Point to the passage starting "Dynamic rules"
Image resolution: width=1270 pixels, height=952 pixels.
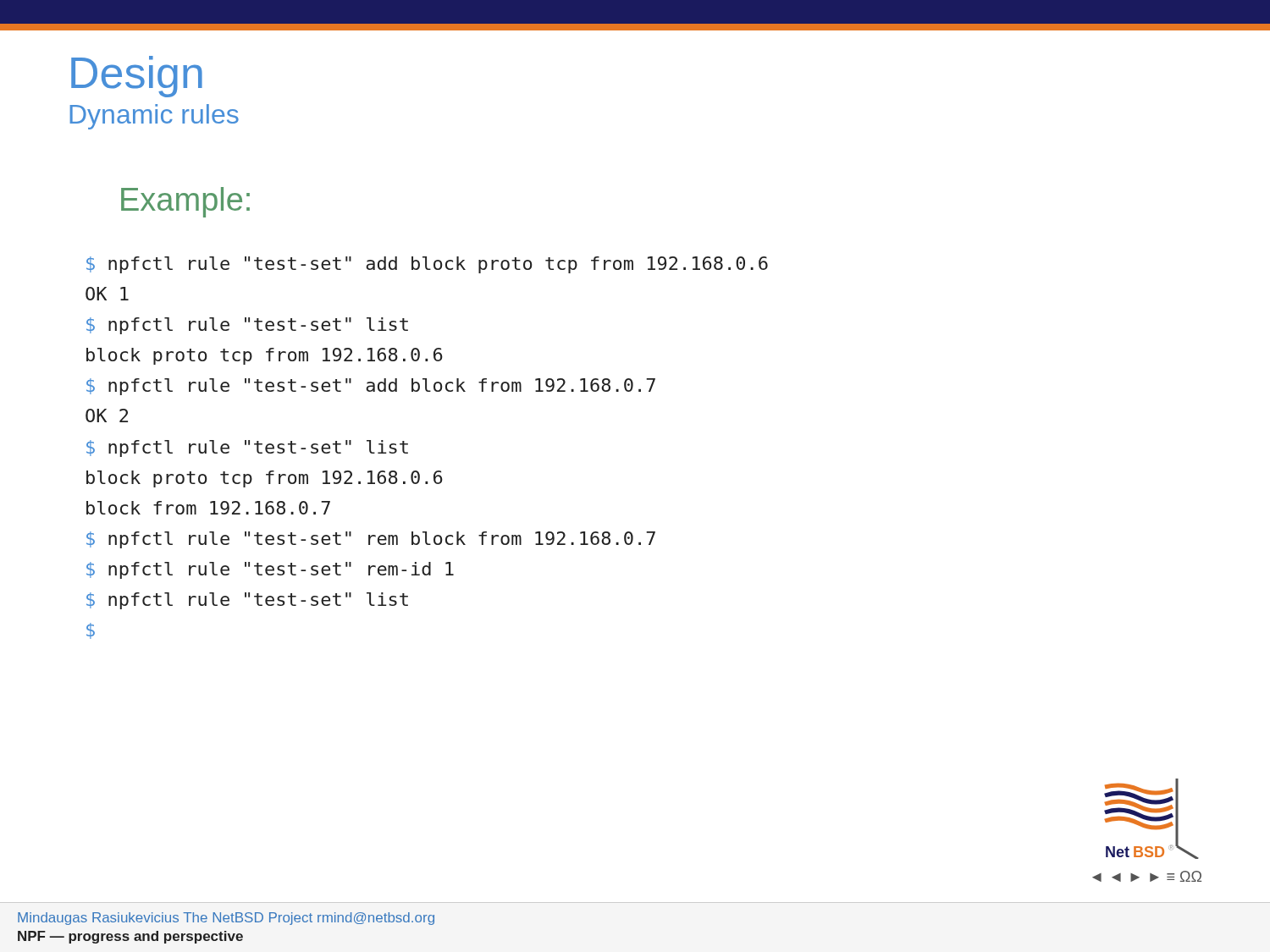pyautogui.click(x=154, y=114)
